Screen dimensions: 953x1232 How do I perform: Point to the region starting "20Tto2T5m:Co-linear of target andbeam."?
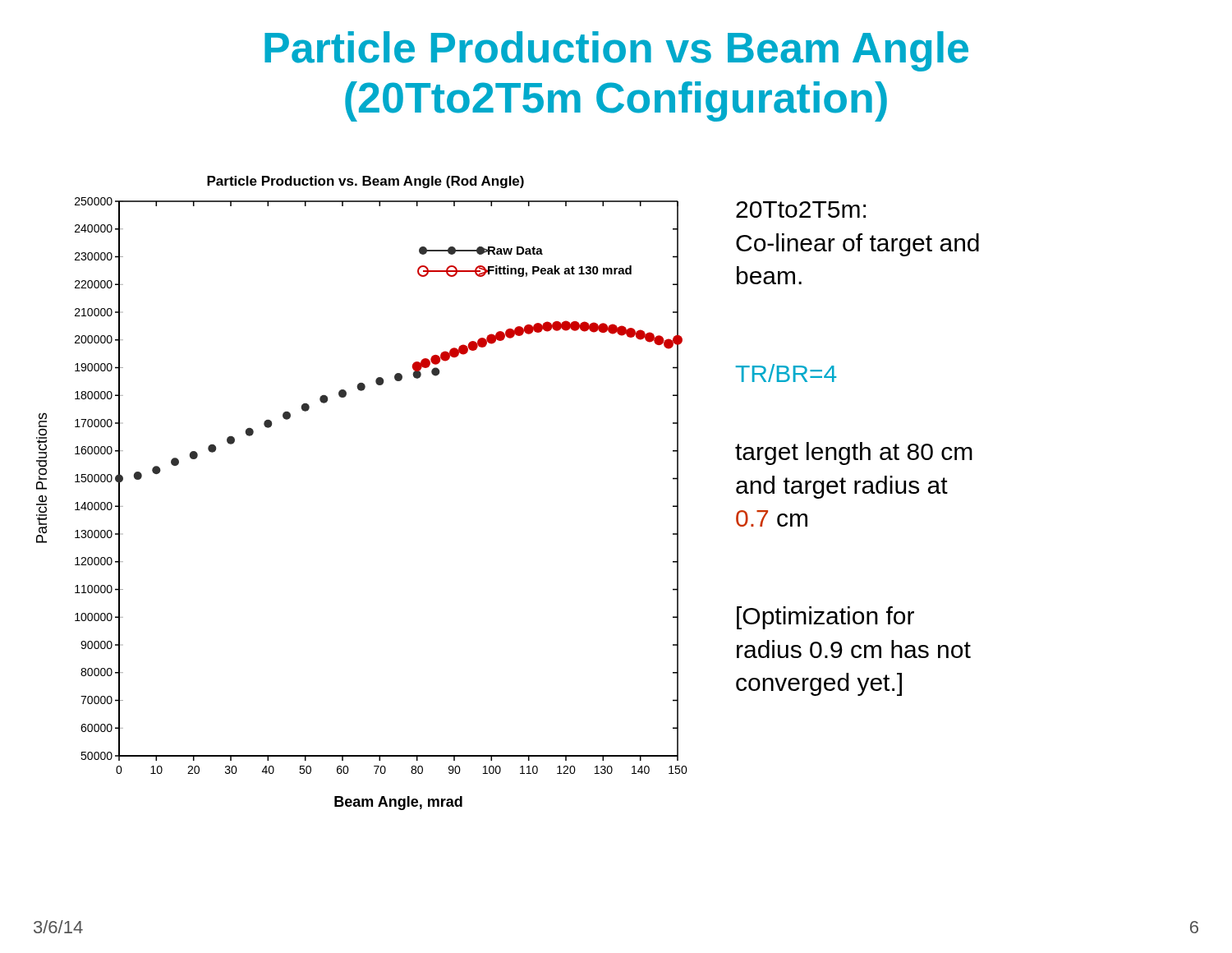[x=858, y=242]
